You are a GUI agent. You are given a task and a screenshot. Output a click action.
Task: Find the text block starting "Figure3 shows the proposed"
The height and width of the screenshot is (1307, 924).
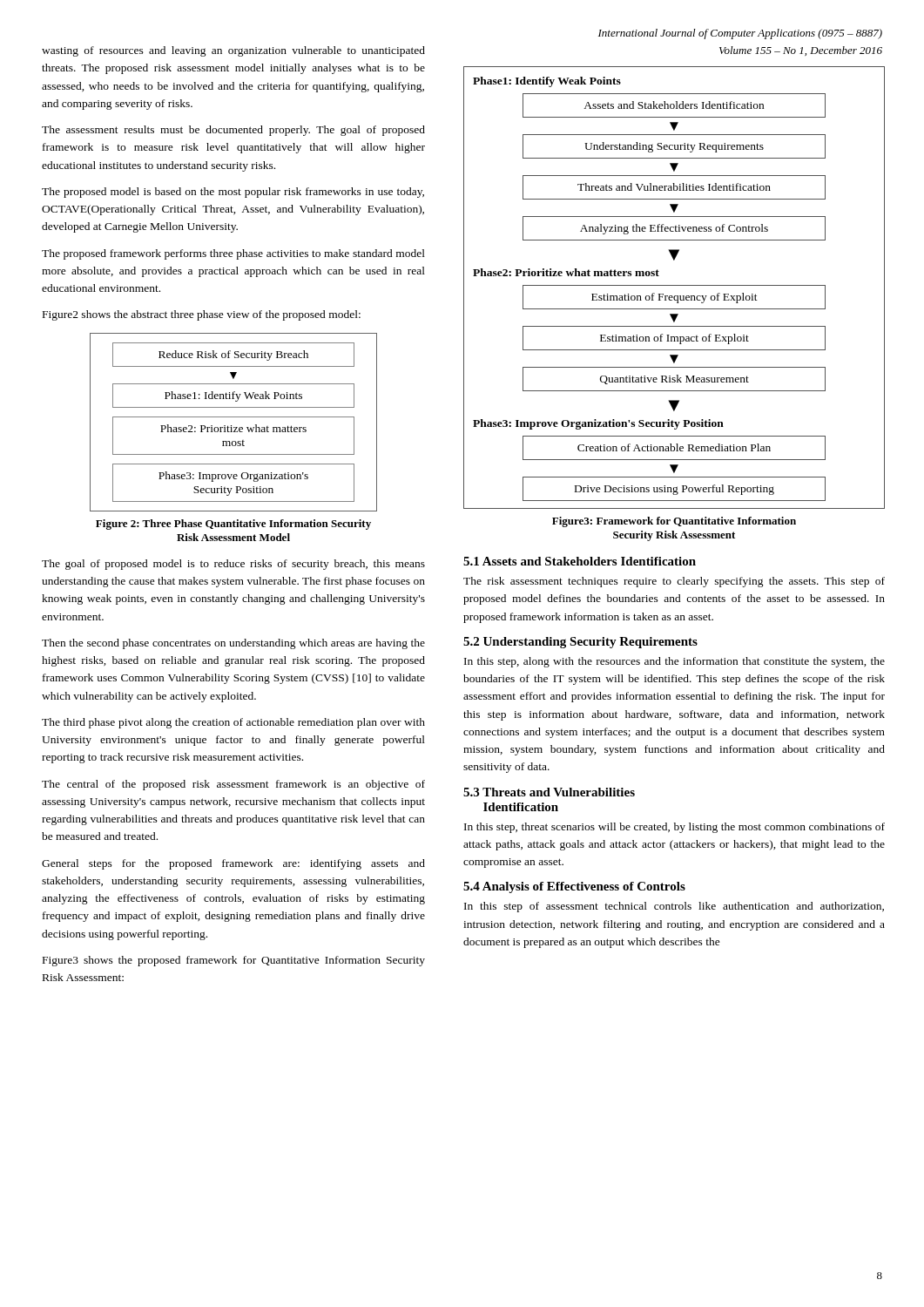click(x=233, y=969)
